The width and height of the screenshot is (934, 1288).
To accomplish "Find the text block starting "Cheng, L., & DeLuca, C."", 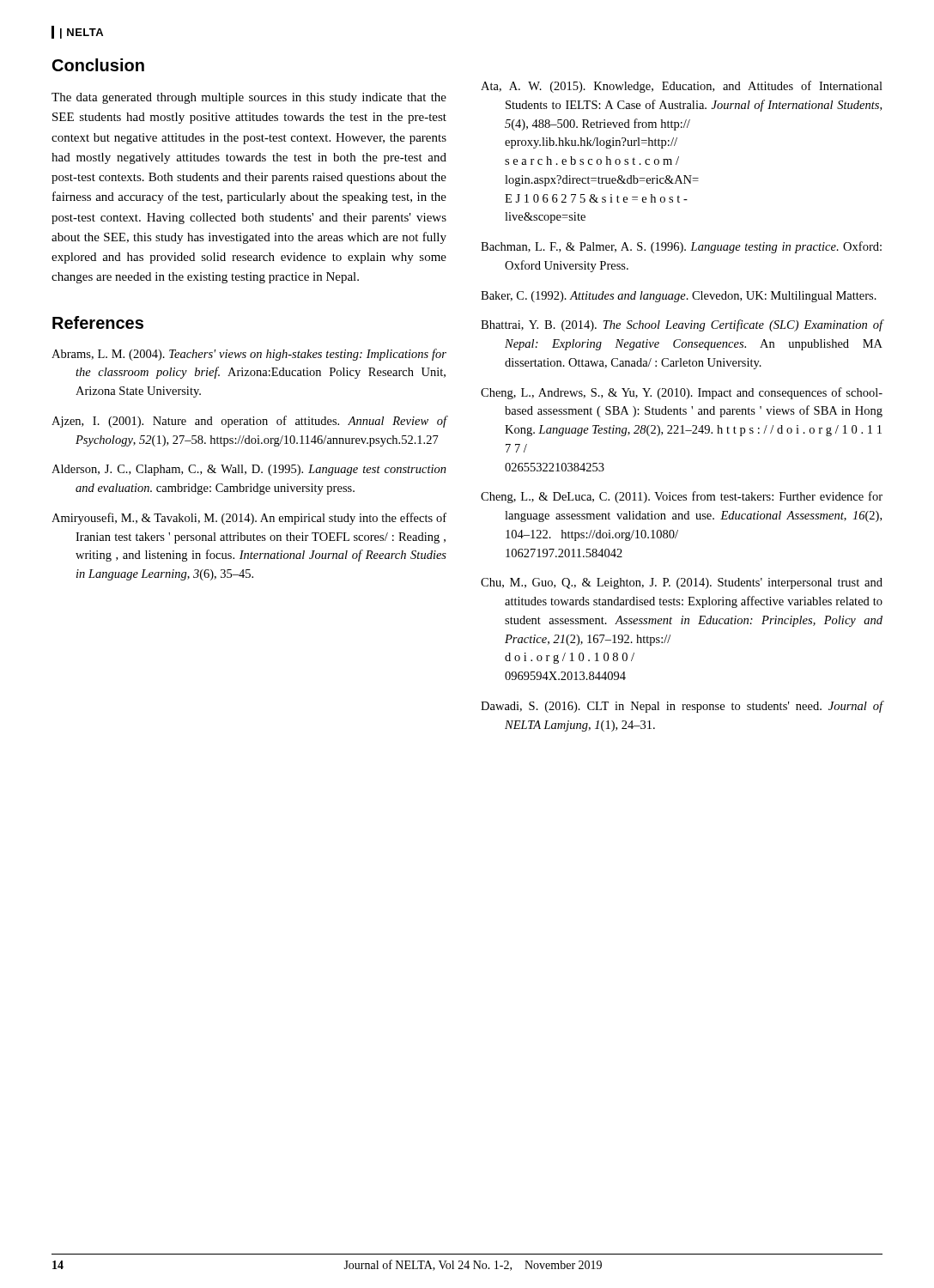I will [x=682, y=525].
